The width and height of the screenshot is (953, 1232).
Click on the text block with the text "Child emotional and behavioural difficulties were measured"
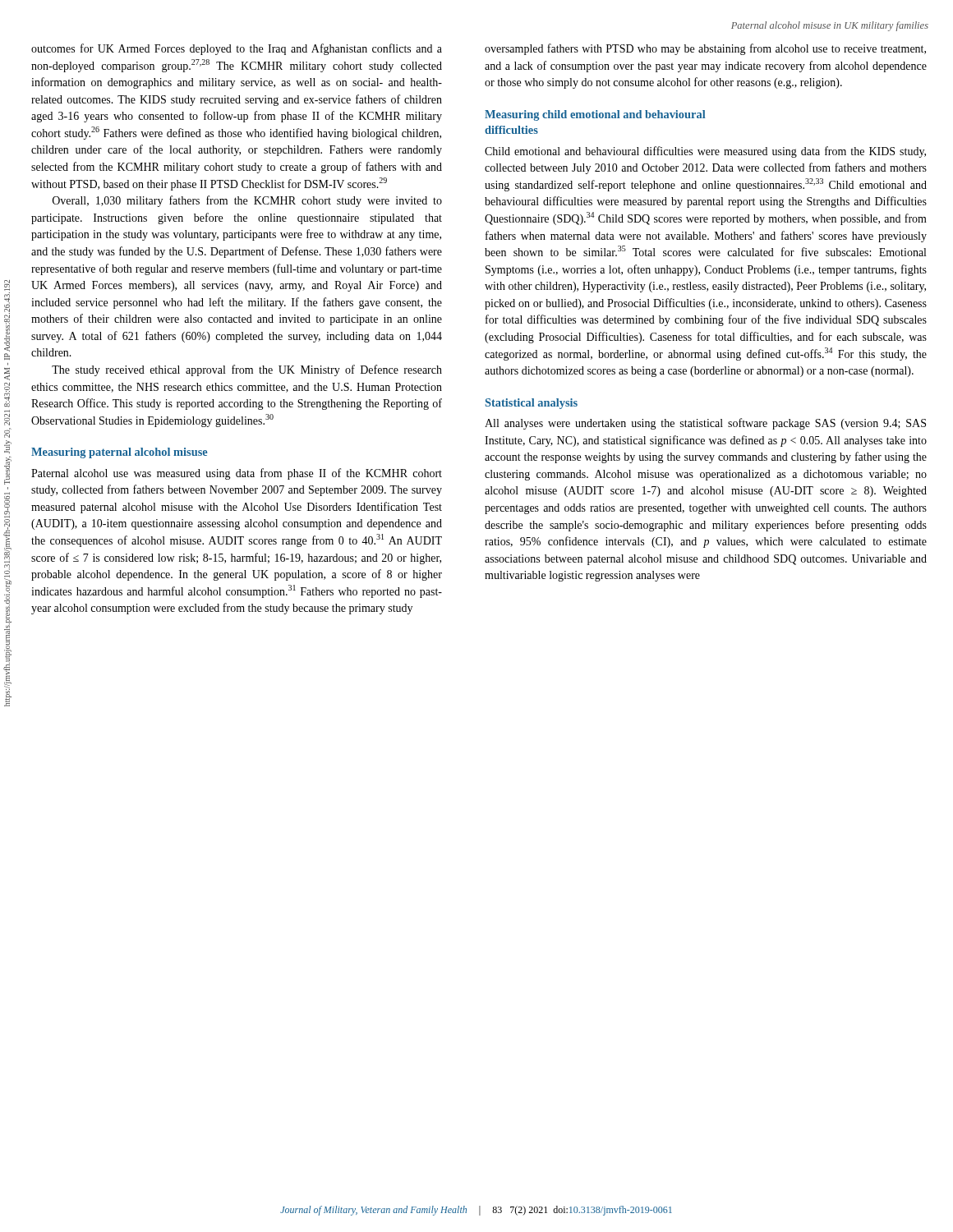coord(706,262)
